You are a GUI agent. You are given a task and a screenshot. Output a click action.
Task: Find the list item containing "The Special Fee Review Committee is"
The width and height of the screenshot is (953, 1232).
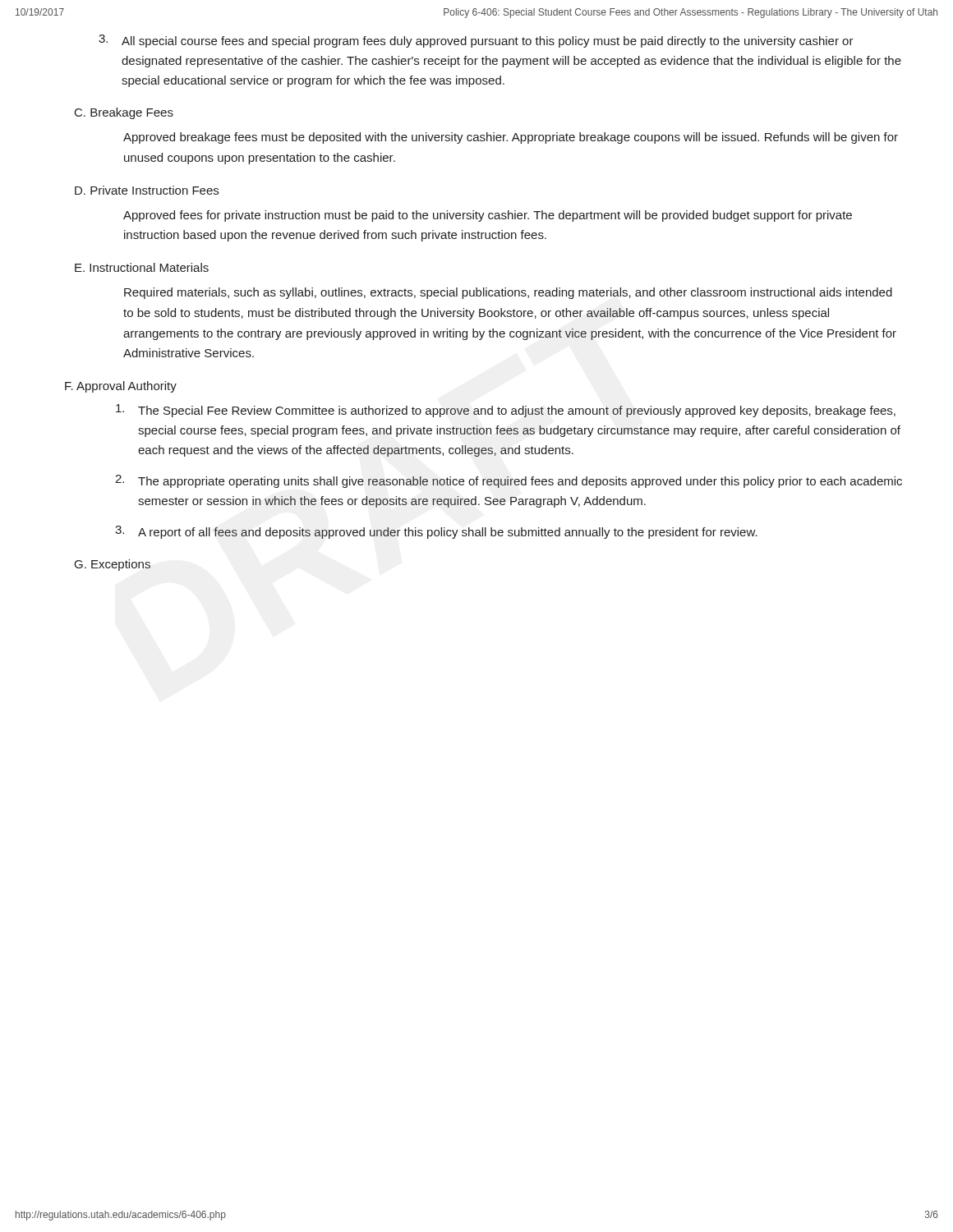point(509,430)
